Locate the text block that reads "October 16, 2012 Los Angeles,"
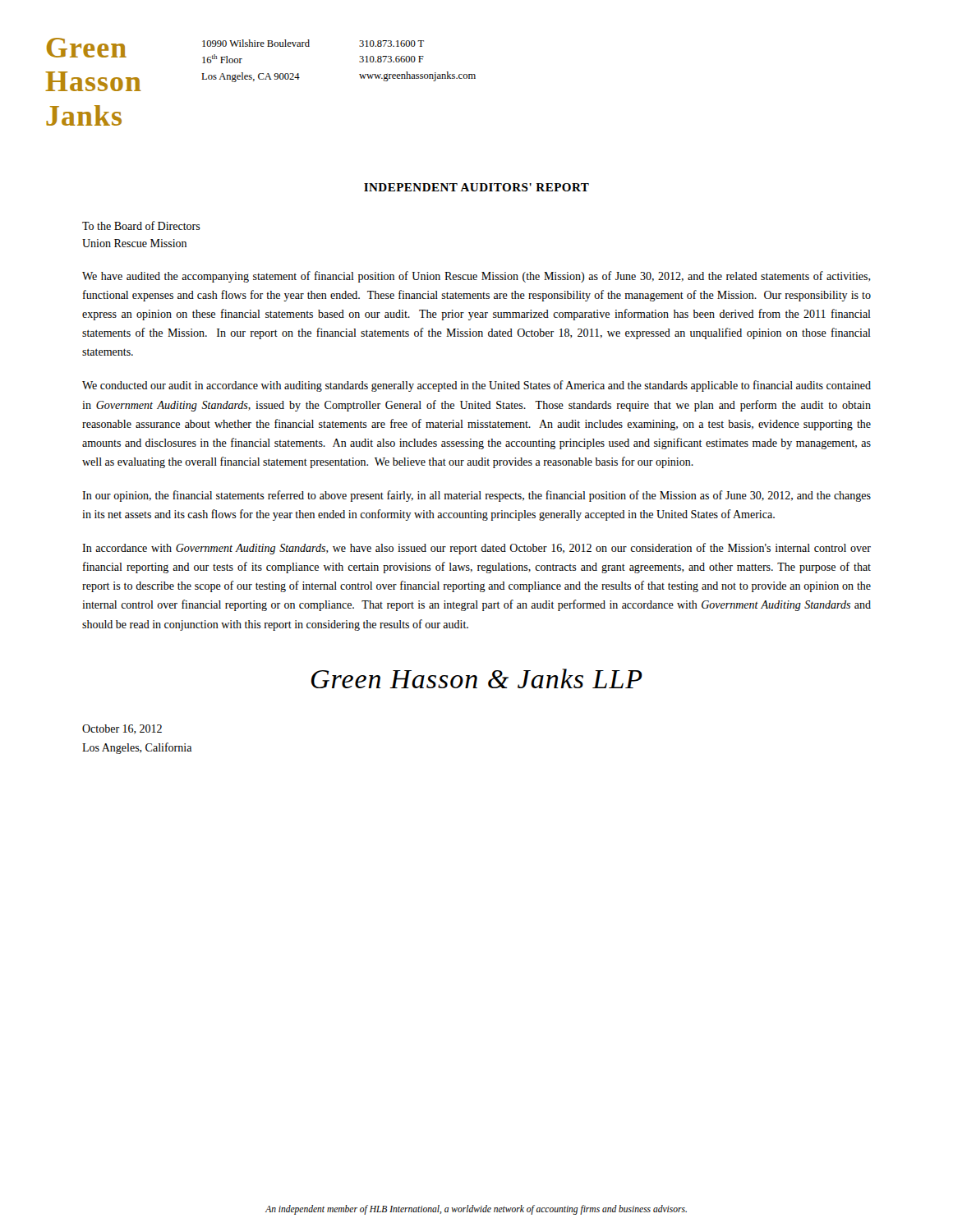This screenshot has height=1232, width=953. (x=137, y=738)
